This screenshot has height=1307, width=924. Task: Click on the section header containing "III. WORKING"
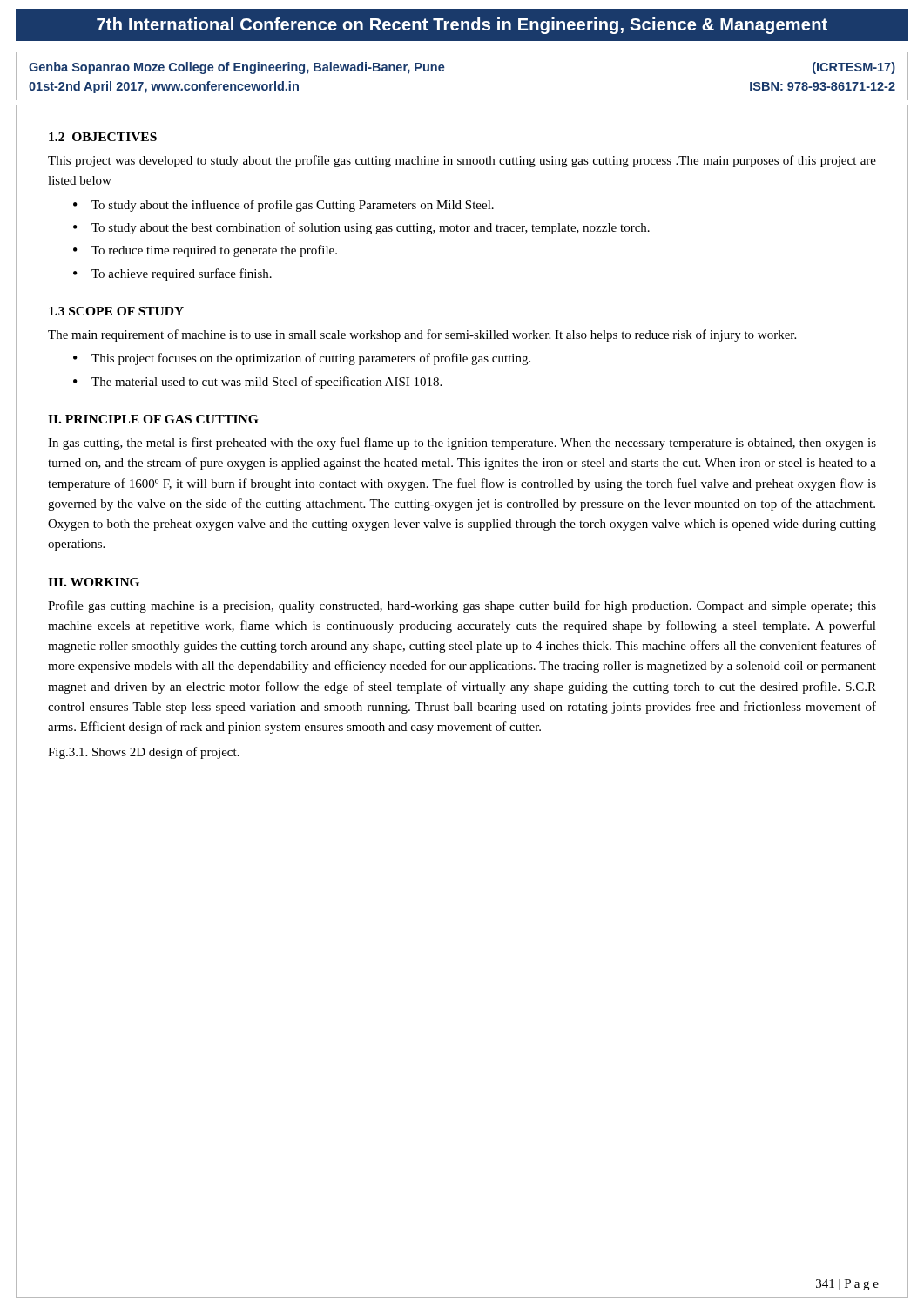pyautogui.click(x=94, y=581)
